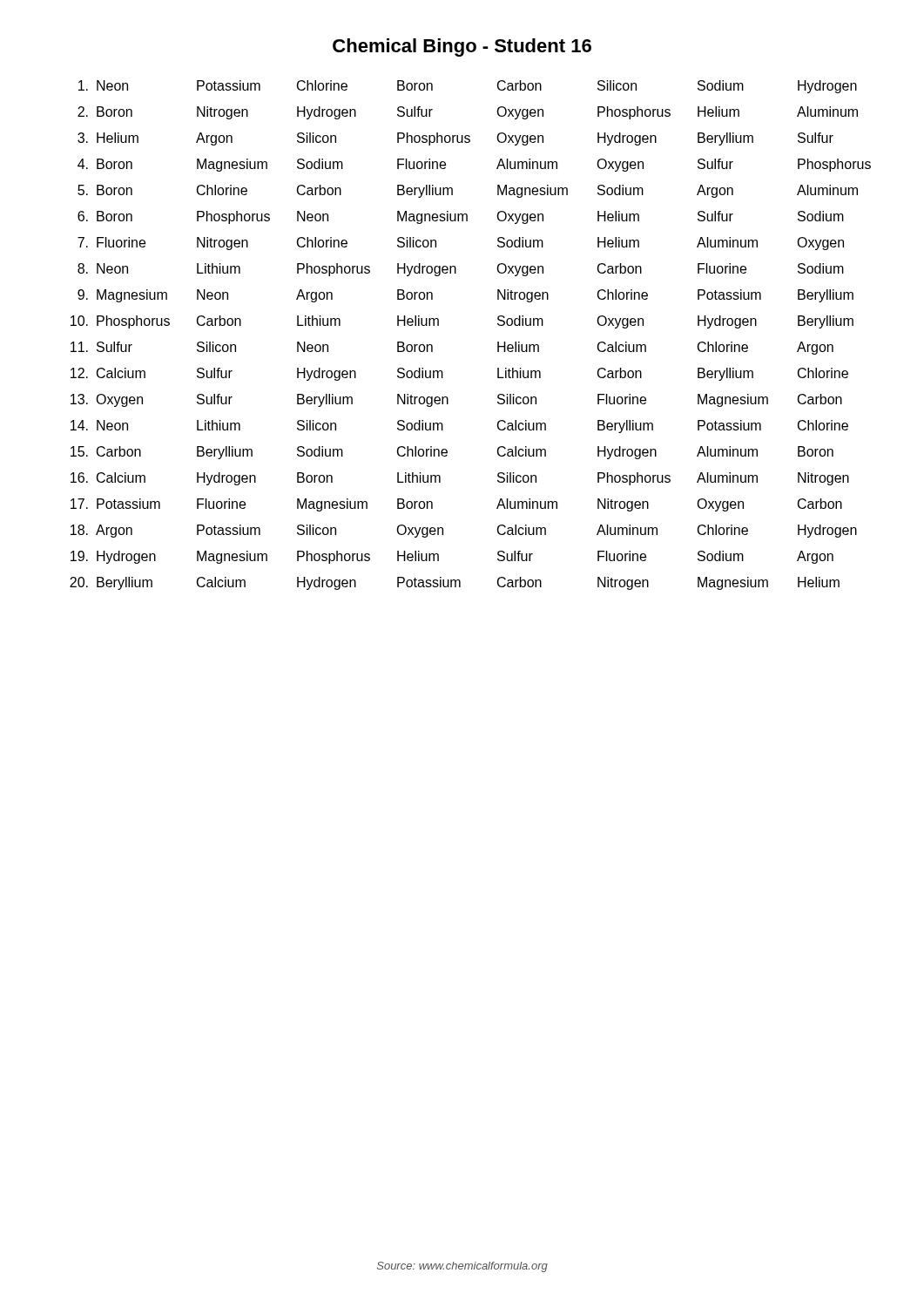The height and width of the screenshot is (1307, 924).
Task: Click on the list item that says "2. Boron Nitrogen Hydrogen Sulfur"
Action: [x=107, y=113]
